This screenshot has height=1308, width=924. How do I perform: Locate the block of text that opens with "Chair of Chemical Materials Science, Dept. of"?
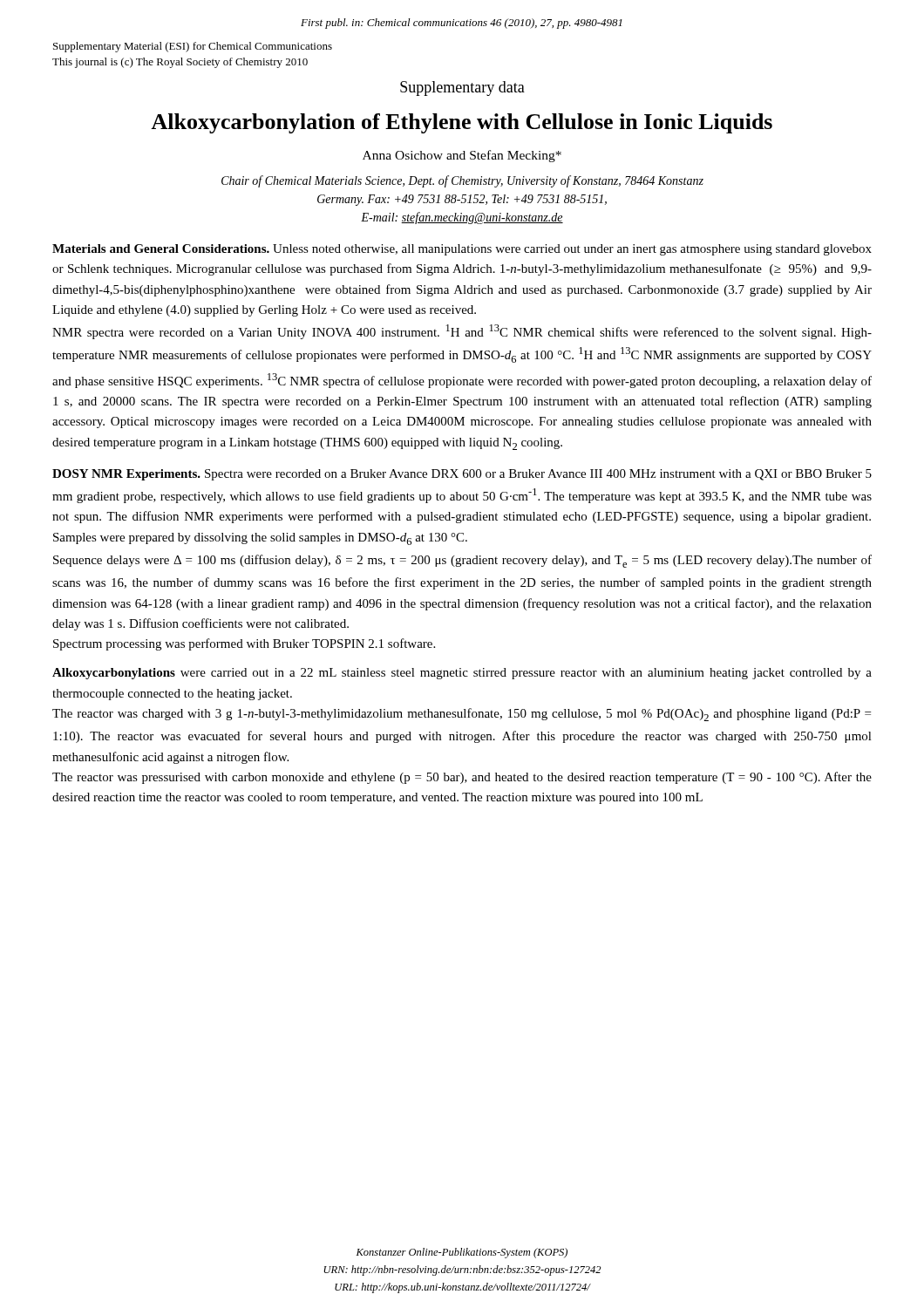pos(462,199)
